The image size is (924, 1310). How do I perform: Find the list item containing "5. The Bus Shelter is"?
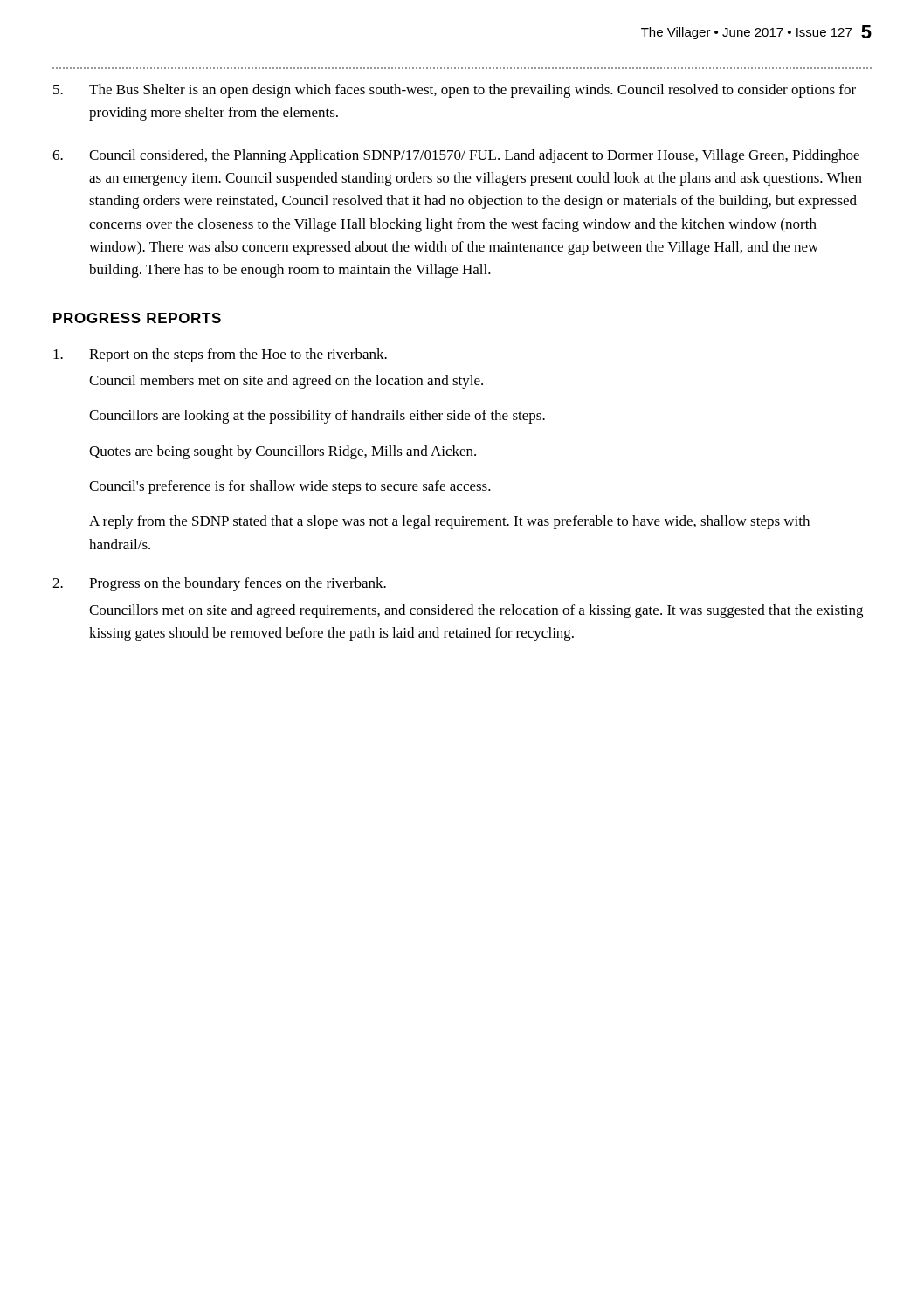click(x=462, y=102)
